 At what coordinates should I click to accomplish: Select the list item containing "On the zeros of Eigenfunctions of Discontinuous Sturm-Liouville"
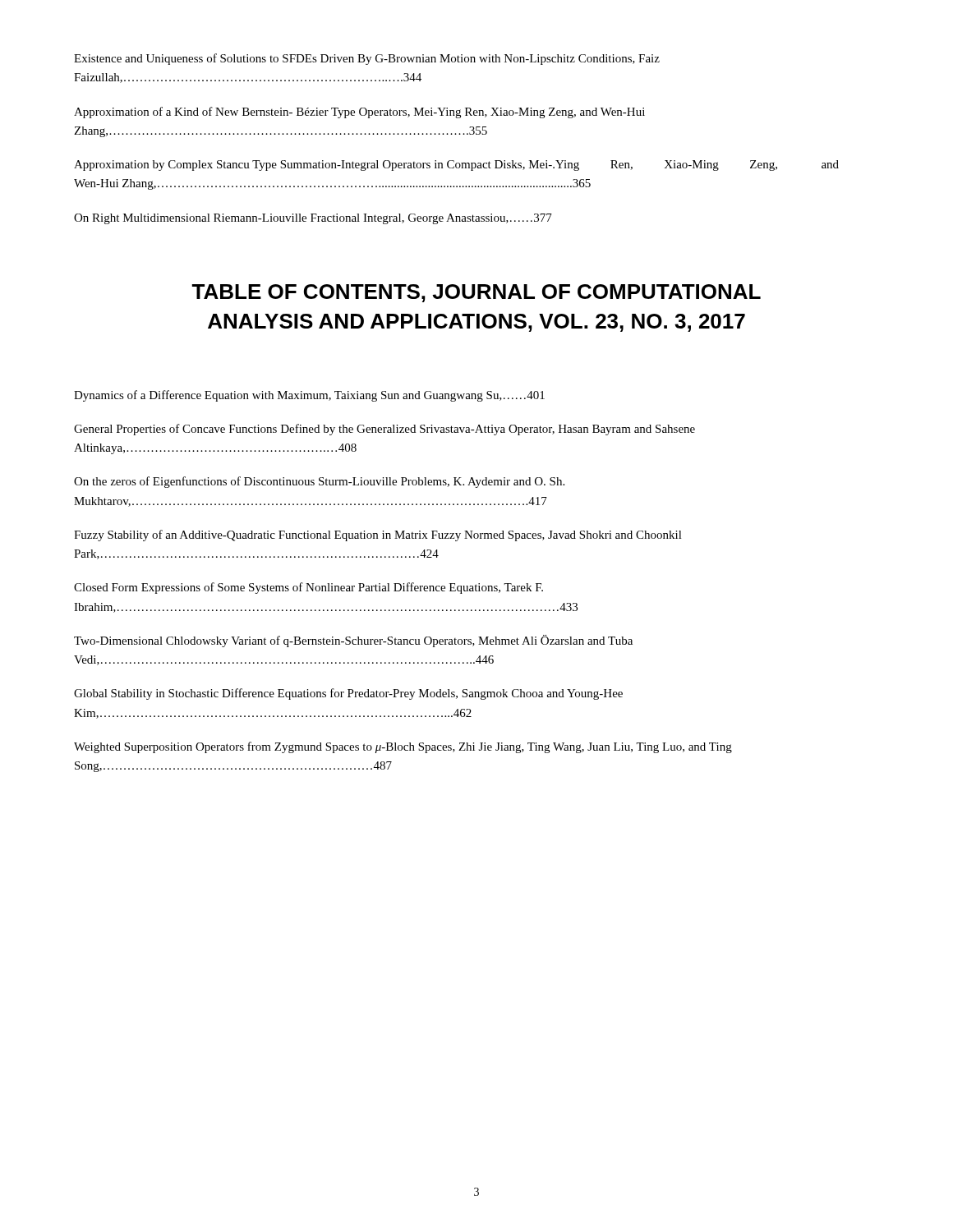pyautogui.click(x=320, y=491)
